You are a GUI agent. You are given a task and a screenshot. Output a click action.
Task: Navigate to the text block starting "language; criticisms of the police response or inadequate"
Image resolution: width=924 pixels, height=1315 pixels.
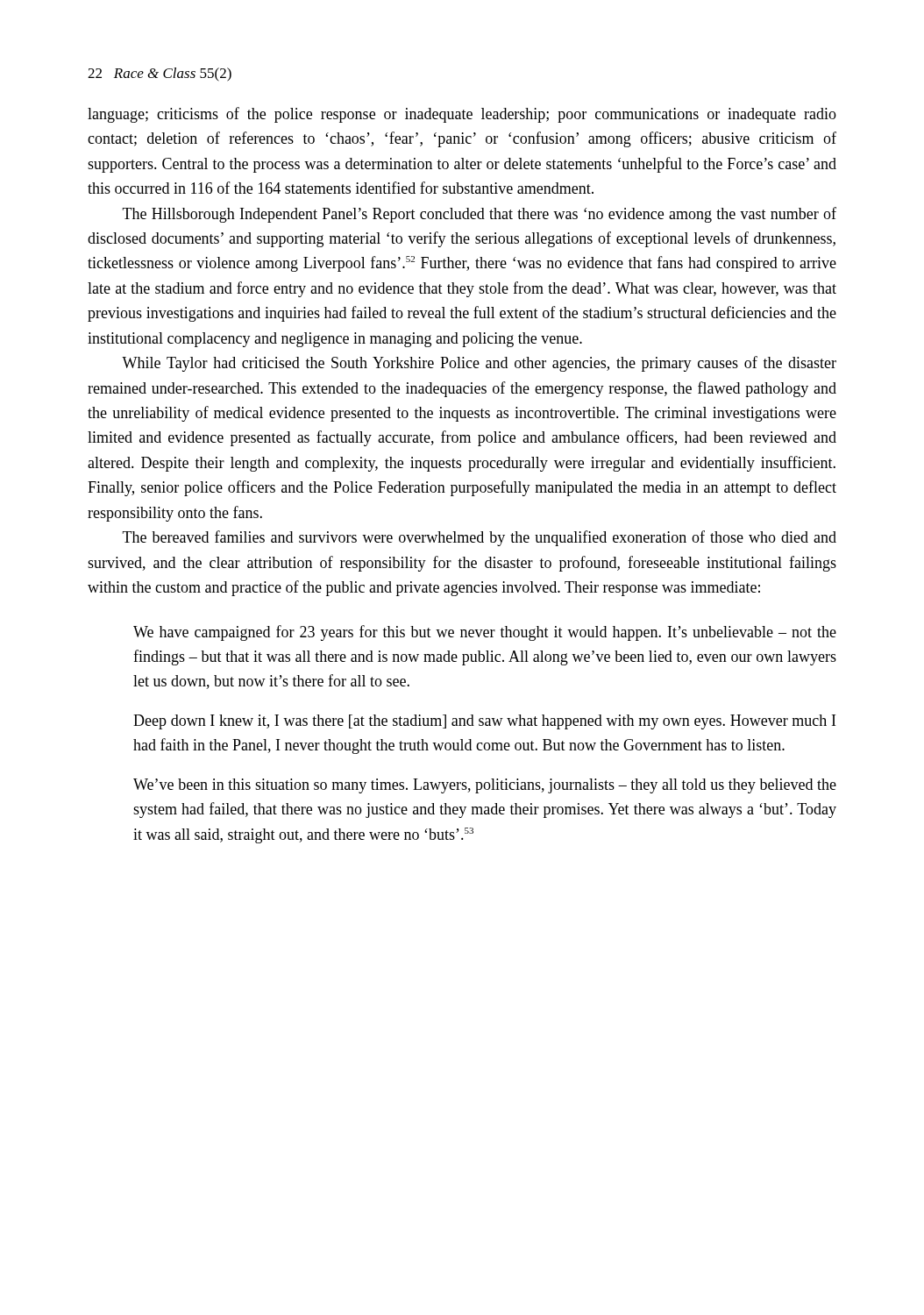462,351
